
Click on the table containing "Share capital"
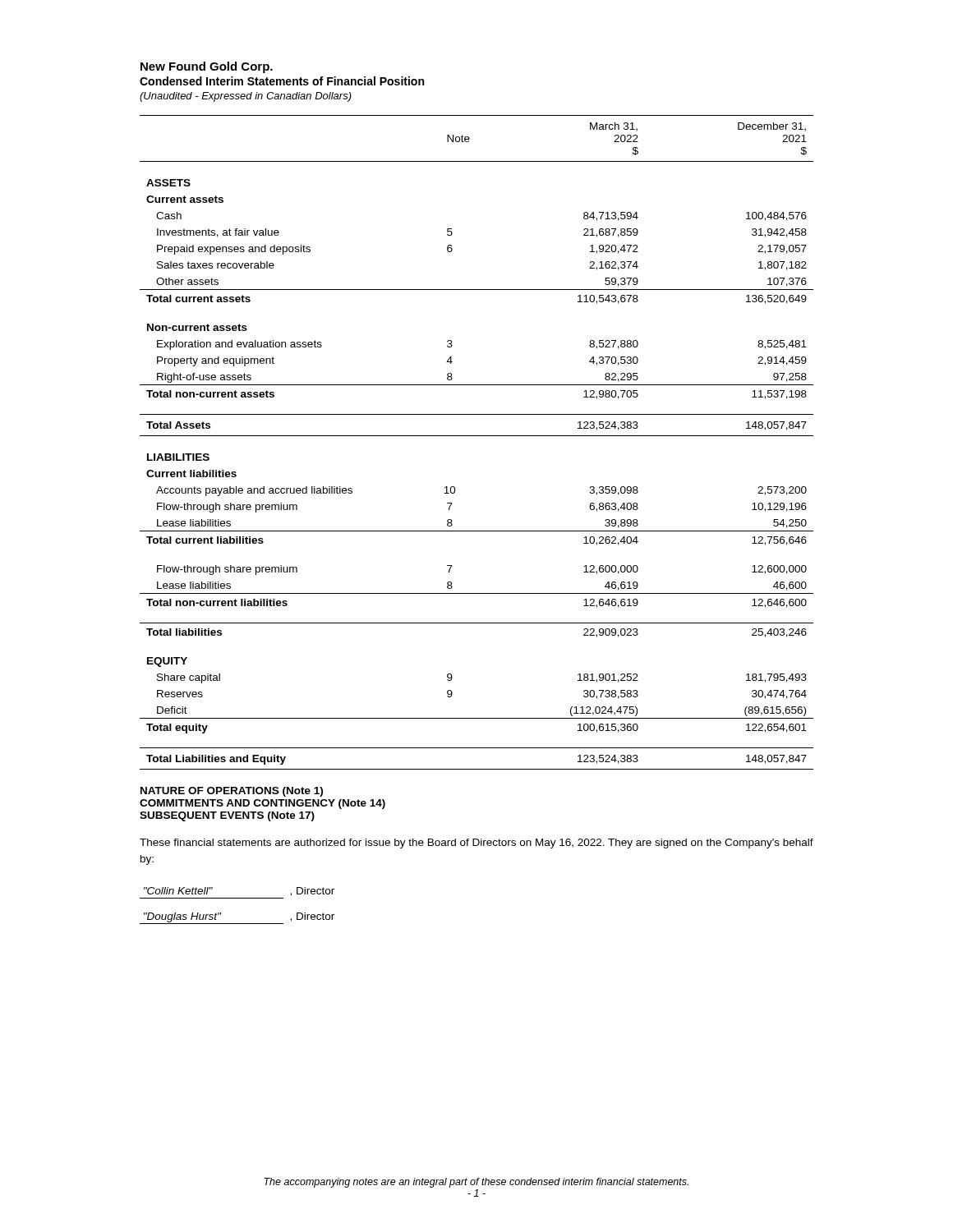[x=476, y=442]
